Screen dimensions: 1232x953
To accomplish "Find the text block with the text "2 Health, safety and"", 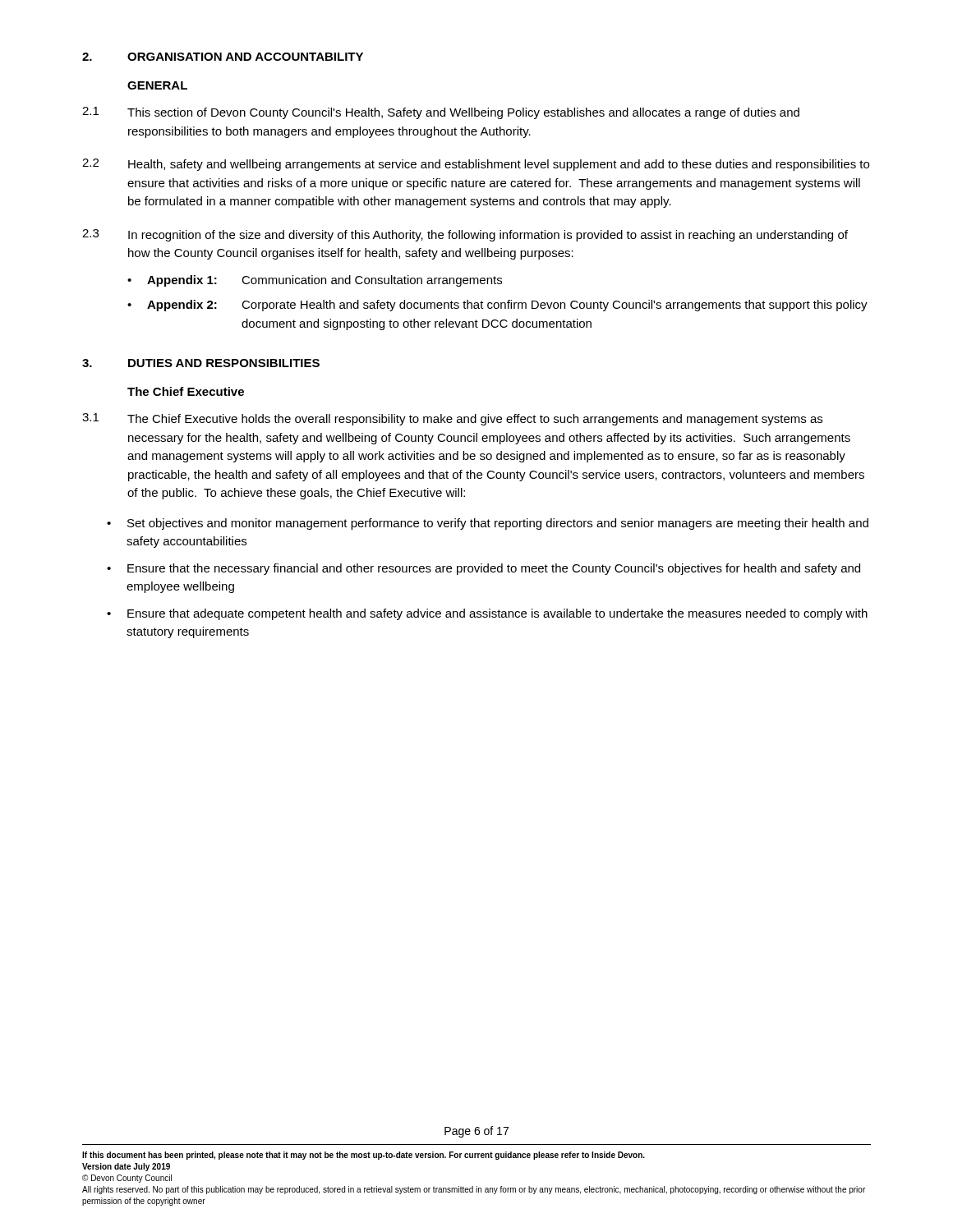I will [x=476, y=183].
